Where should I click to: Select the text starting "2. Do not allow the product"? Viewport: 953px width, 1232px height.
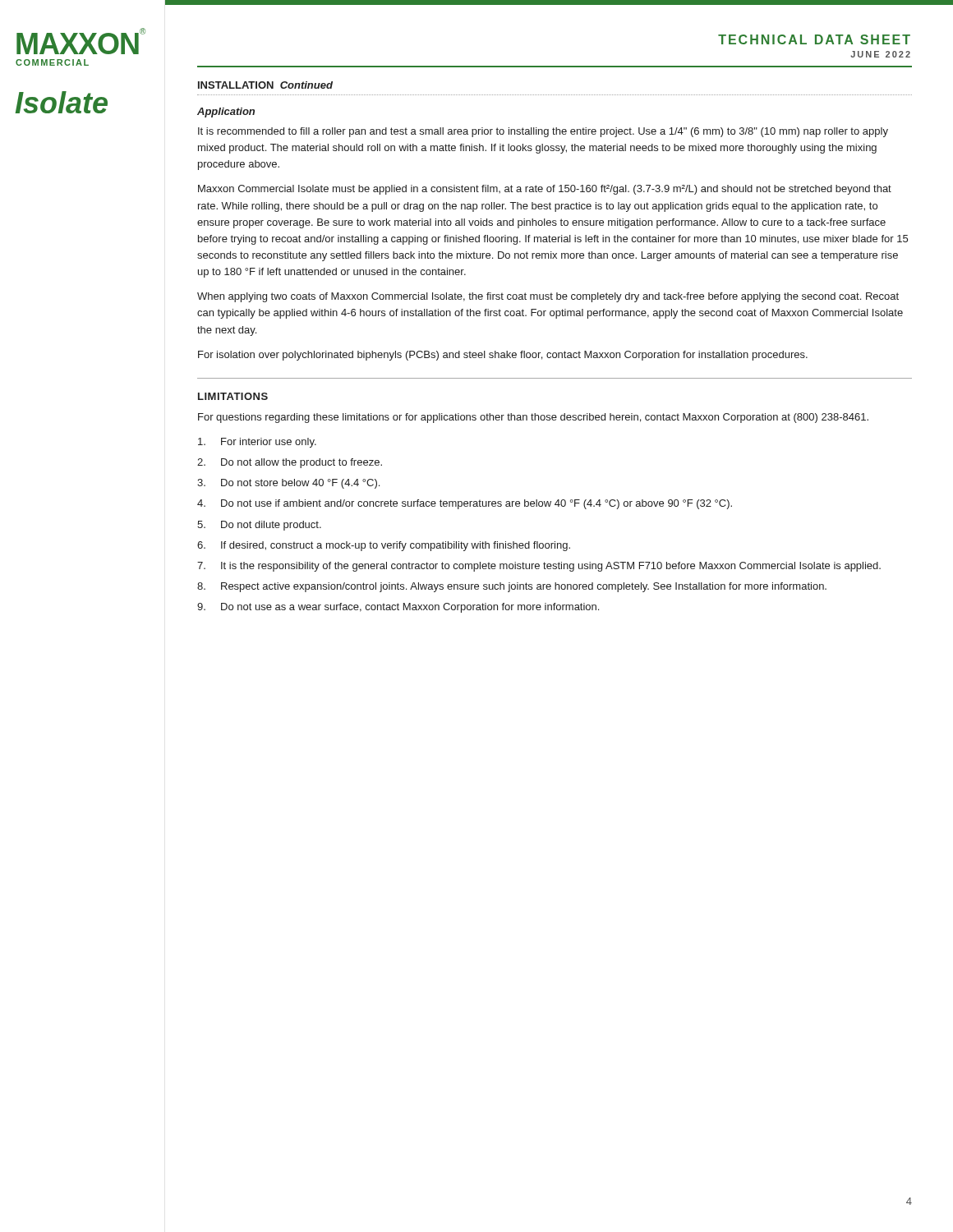coord(290,463)
